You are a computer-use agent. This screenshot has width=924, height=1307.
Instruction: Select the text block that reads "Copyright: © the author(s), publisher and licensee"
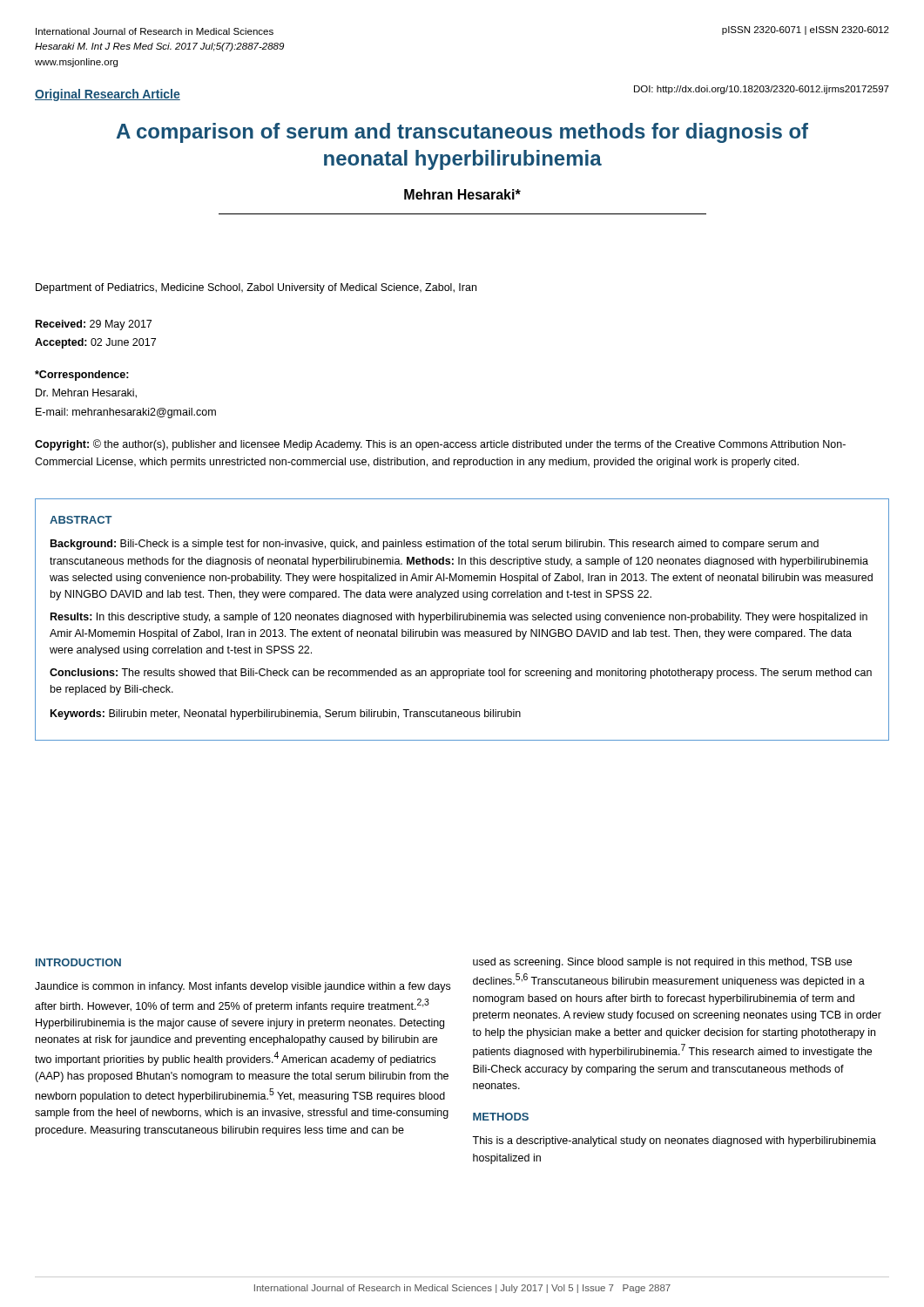pos(440,453)
